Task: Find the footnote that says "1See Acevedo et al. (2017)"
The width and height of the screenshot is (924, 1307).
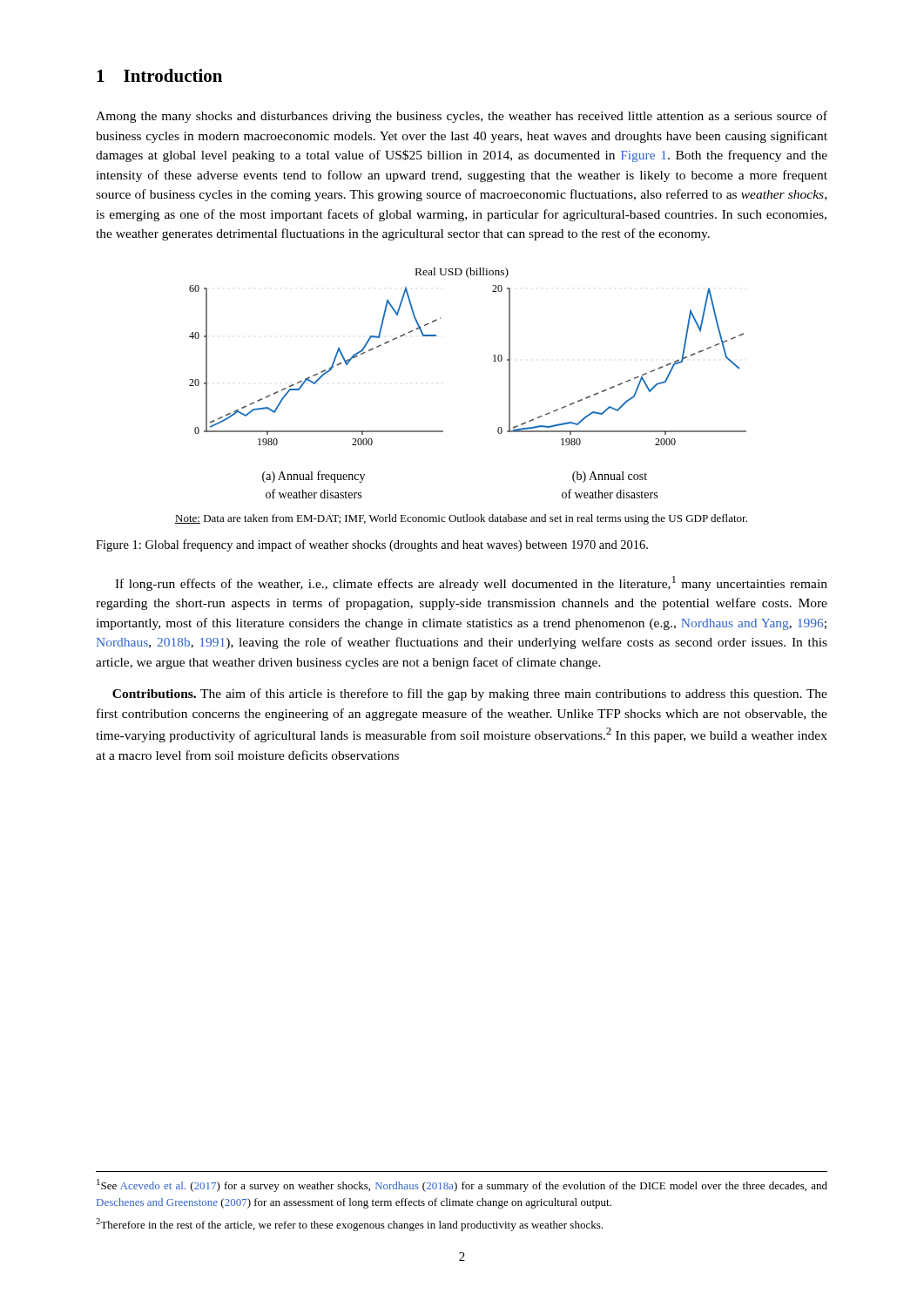Action: (462, 1205)
